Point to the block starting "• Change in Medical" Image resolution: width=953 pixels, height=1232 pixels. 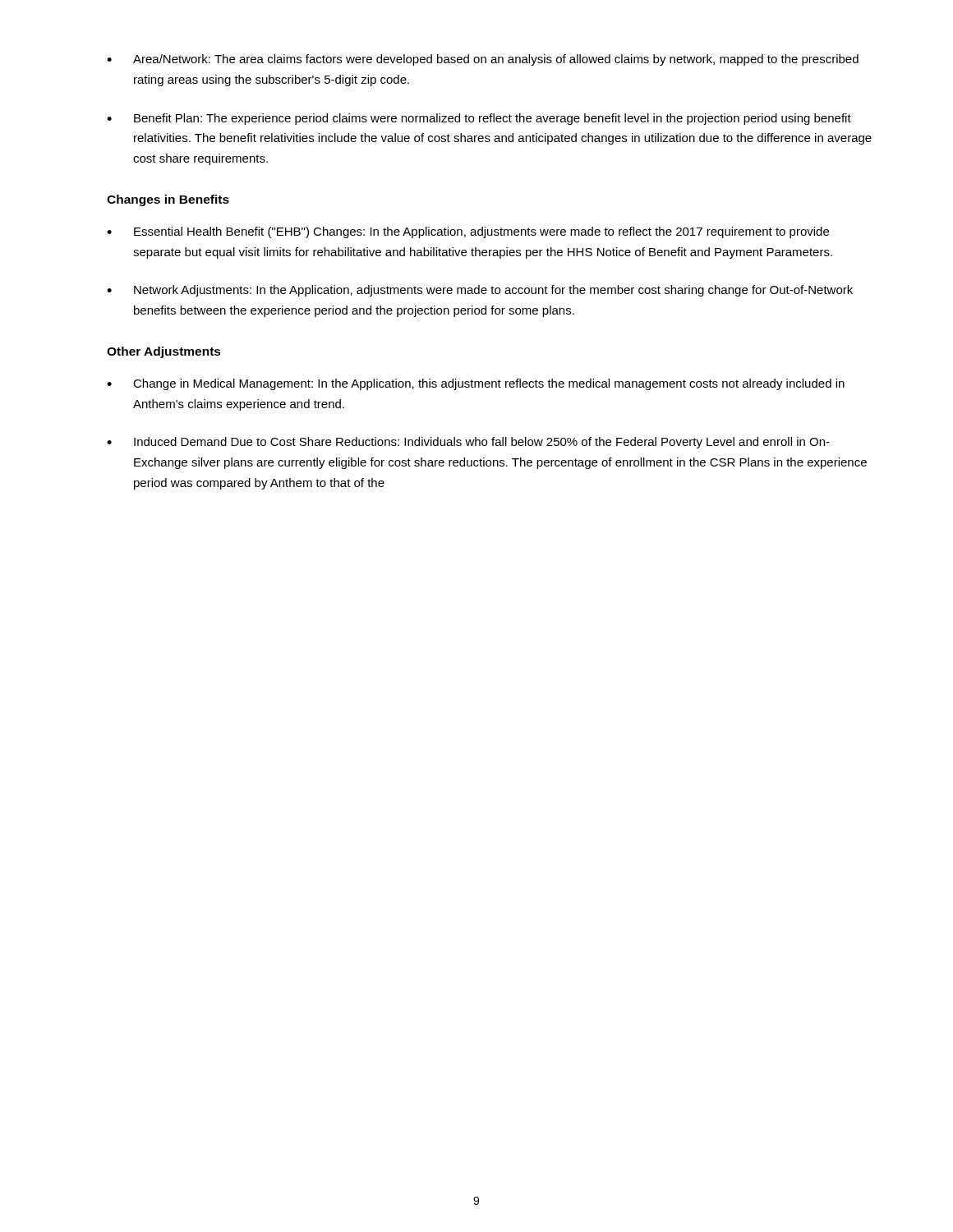coord(493,394)
